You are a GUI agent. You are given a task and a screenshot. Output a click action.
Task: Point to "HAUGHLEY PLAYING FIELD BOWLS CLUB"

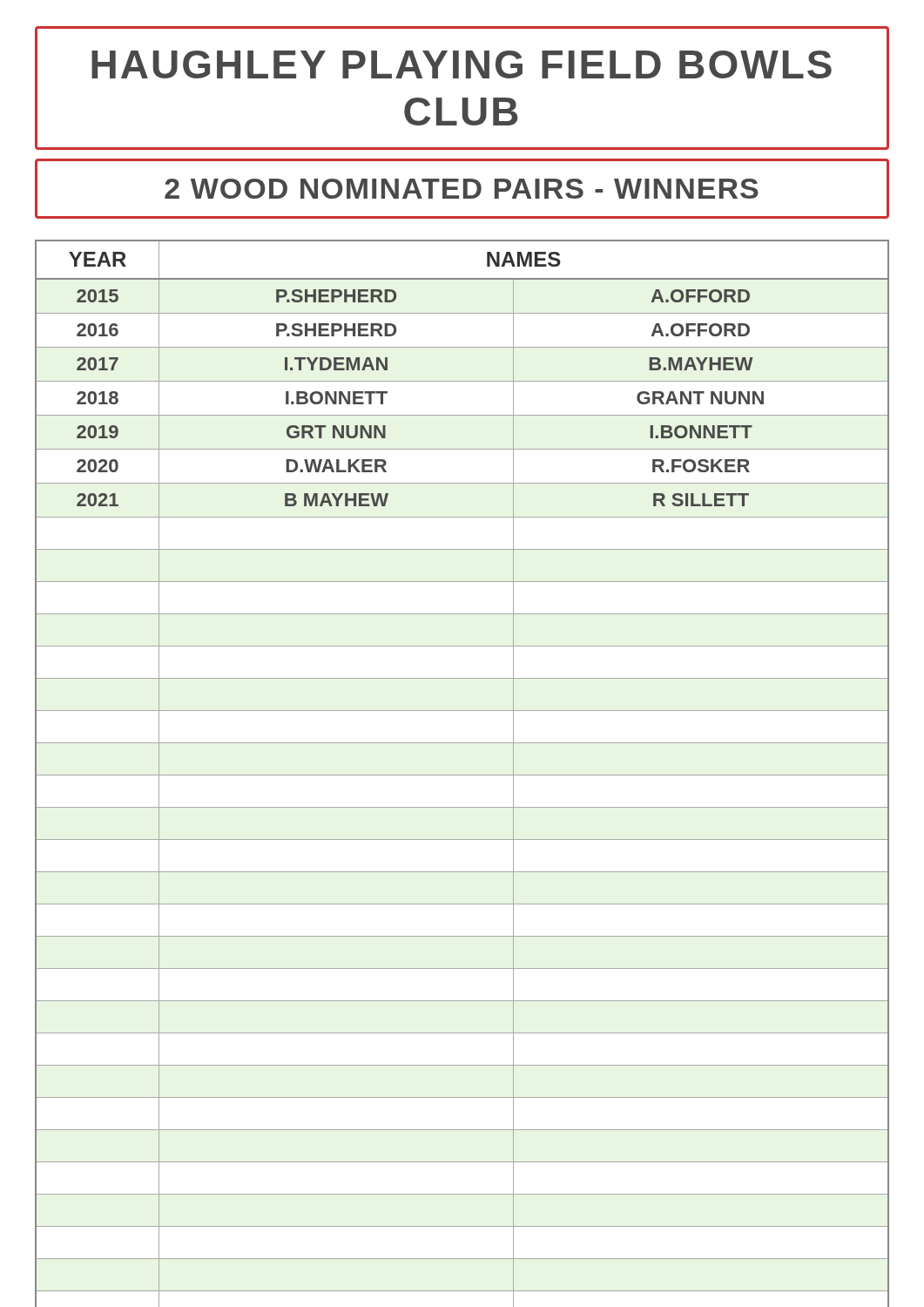[x=462, y=88]
